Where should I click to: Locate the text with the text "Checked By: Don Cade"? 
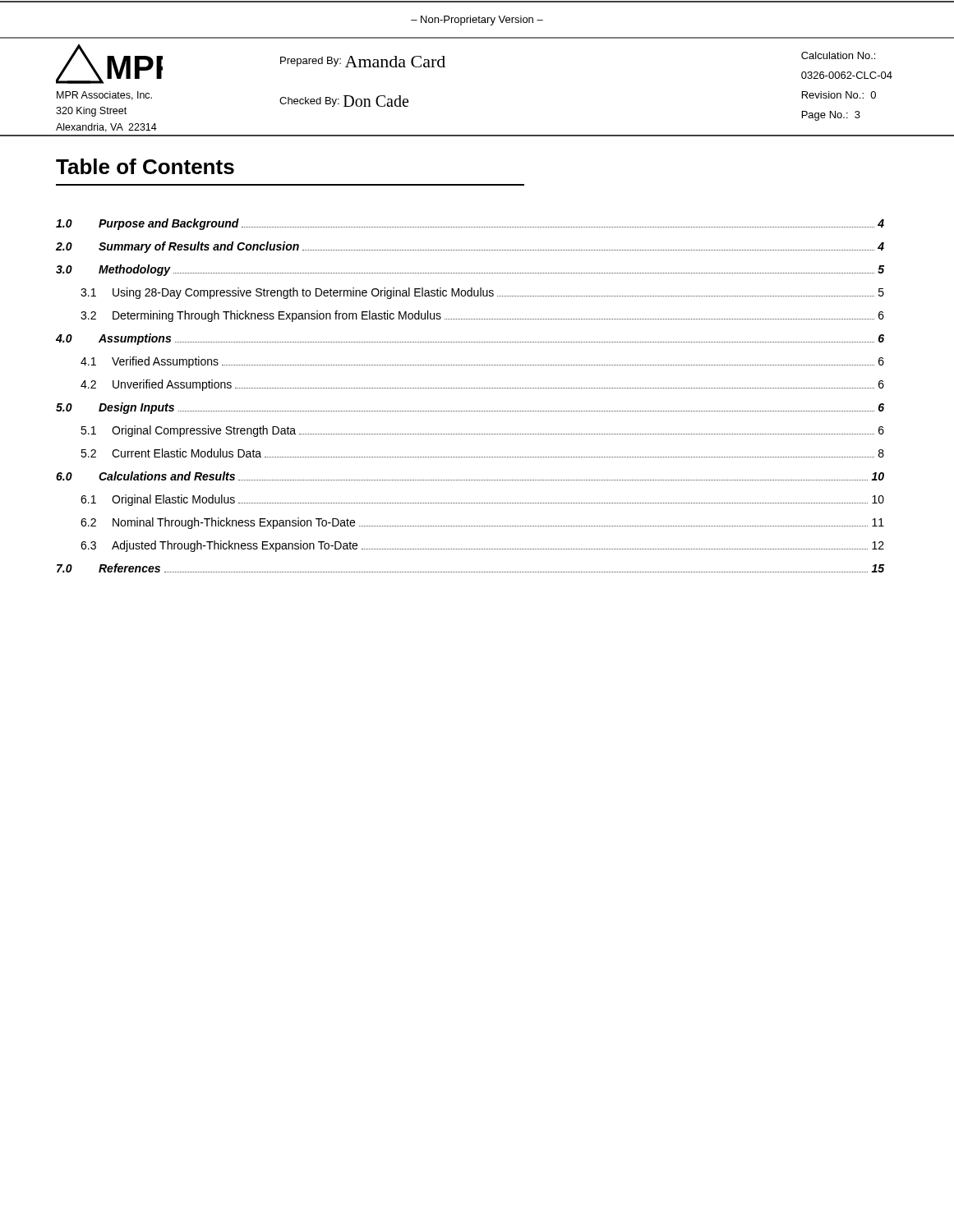pyautogui.click(x=344, y=101)
